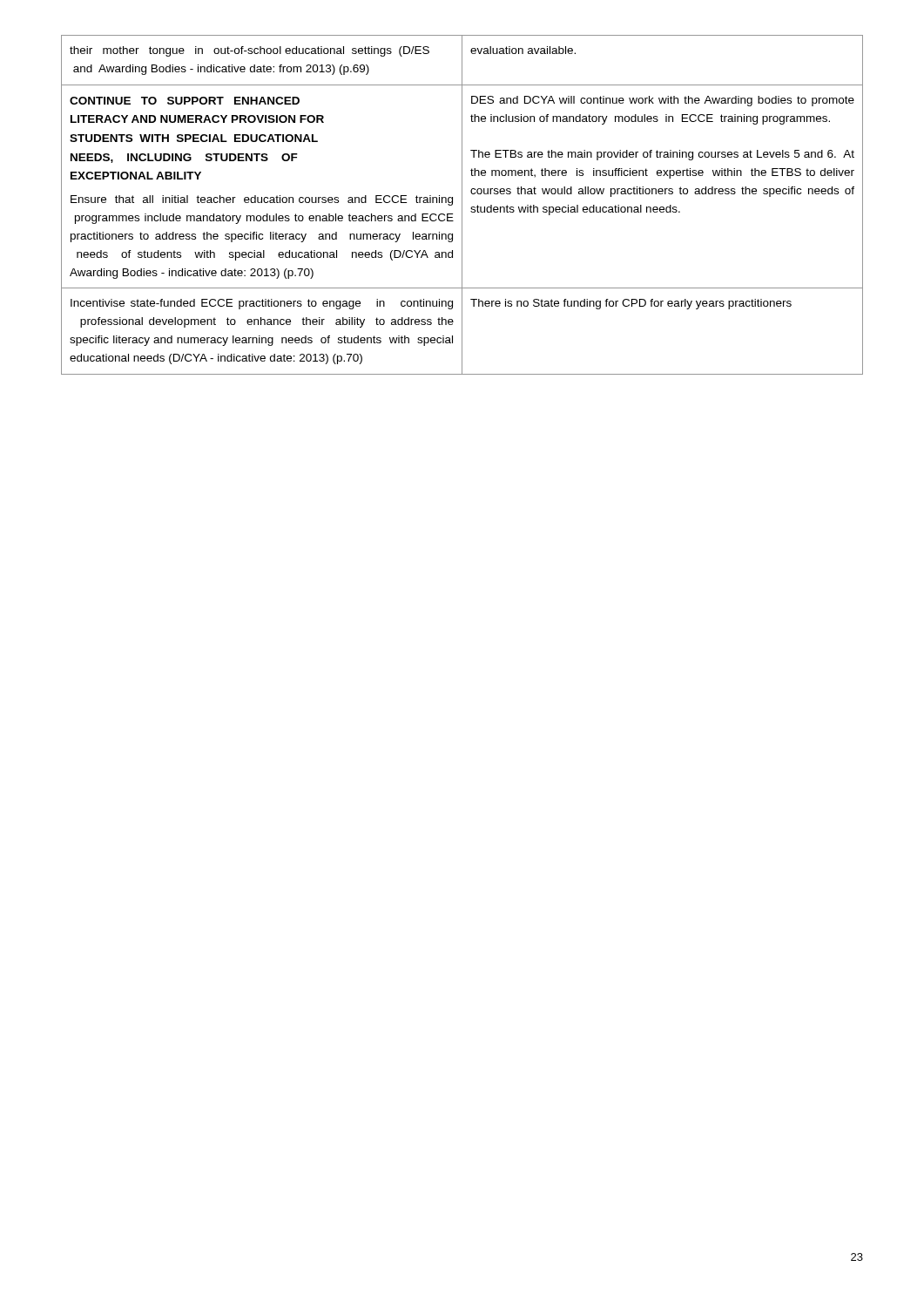Select the table that reads "evaluation available."
Screen dimensions: 1307x924
click(462, 205)
